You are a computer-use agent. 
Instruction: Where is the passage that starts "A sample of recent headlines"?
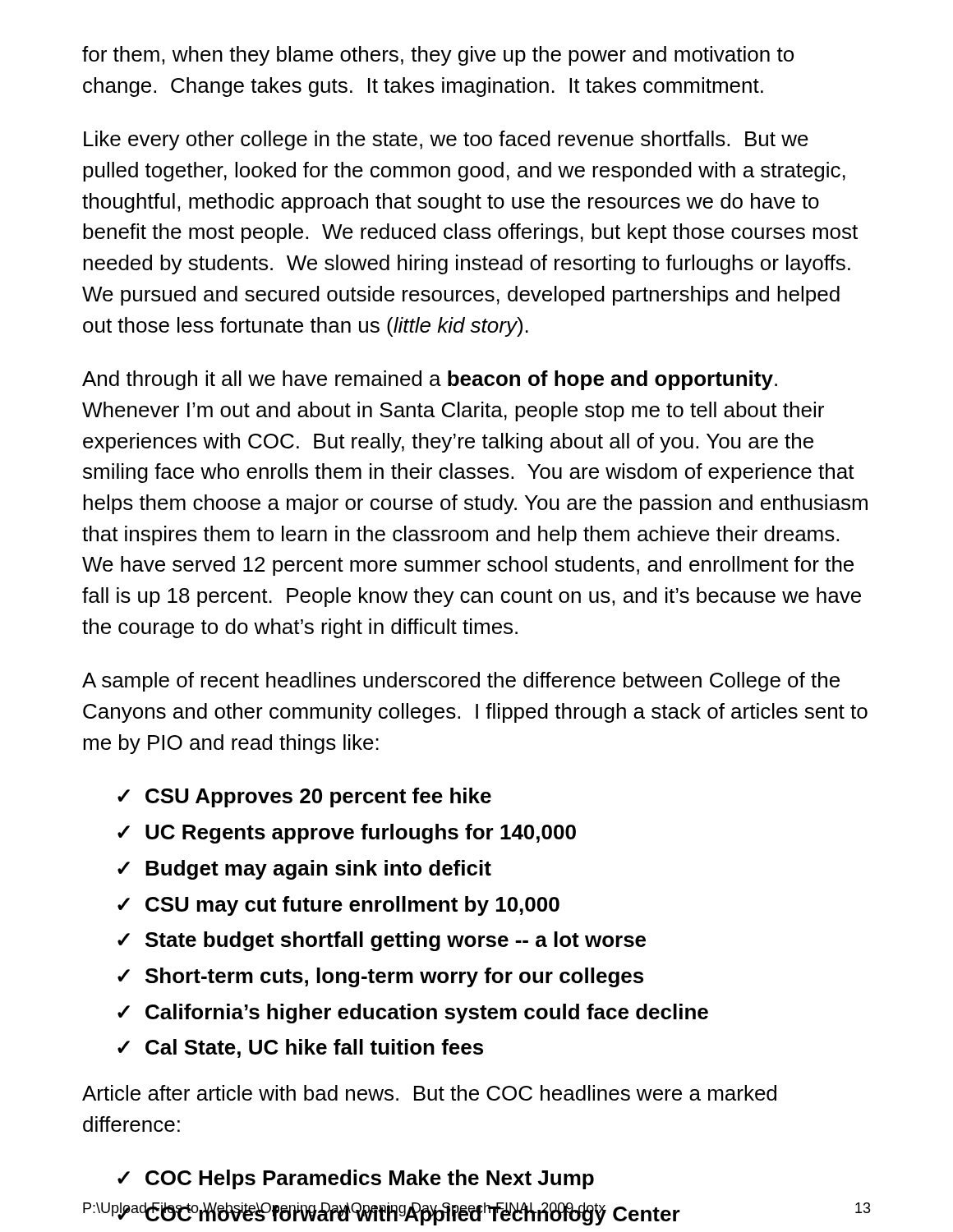[x=475, y=711]
